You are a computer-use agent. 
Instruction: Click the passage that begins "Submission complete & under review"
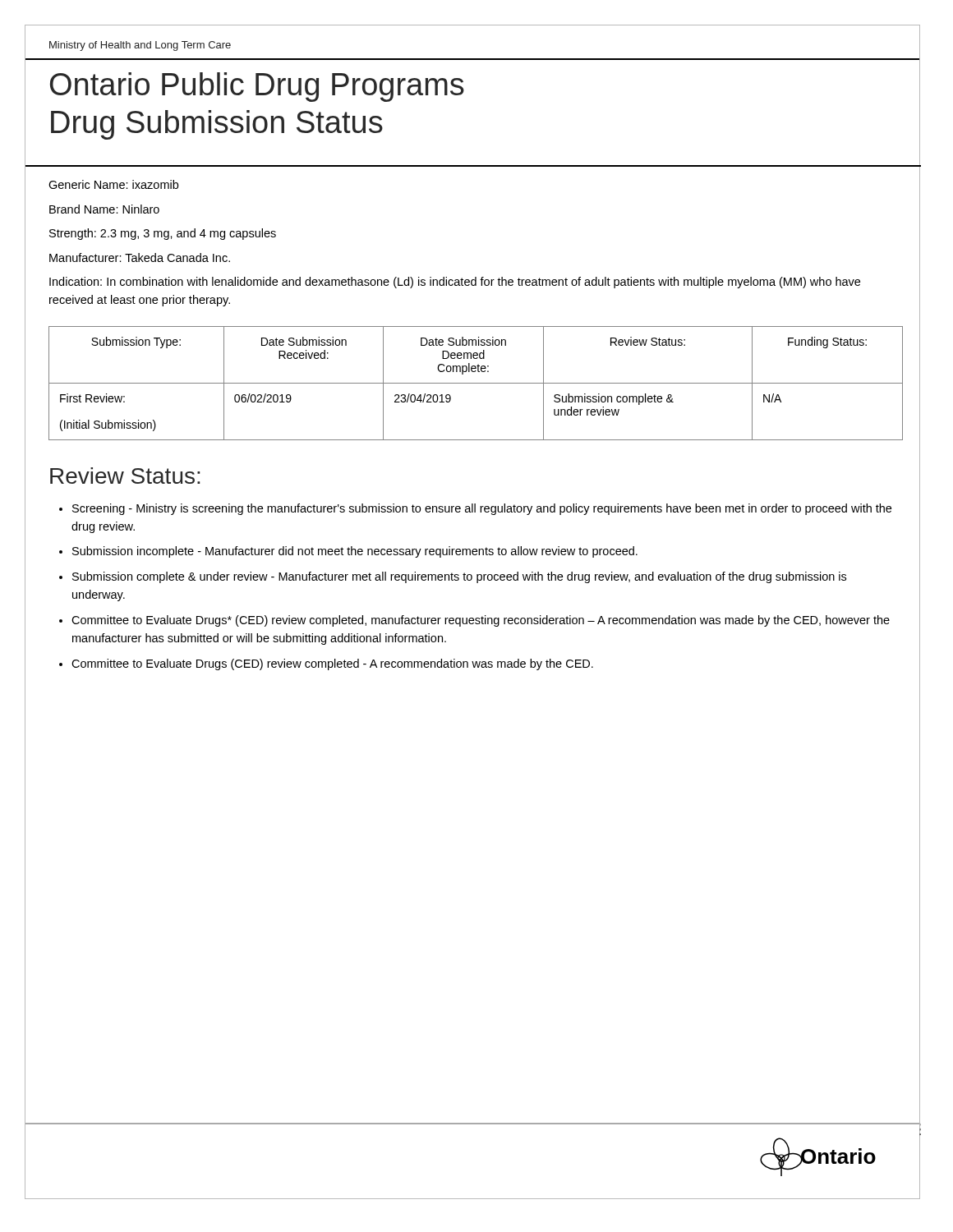459,586
